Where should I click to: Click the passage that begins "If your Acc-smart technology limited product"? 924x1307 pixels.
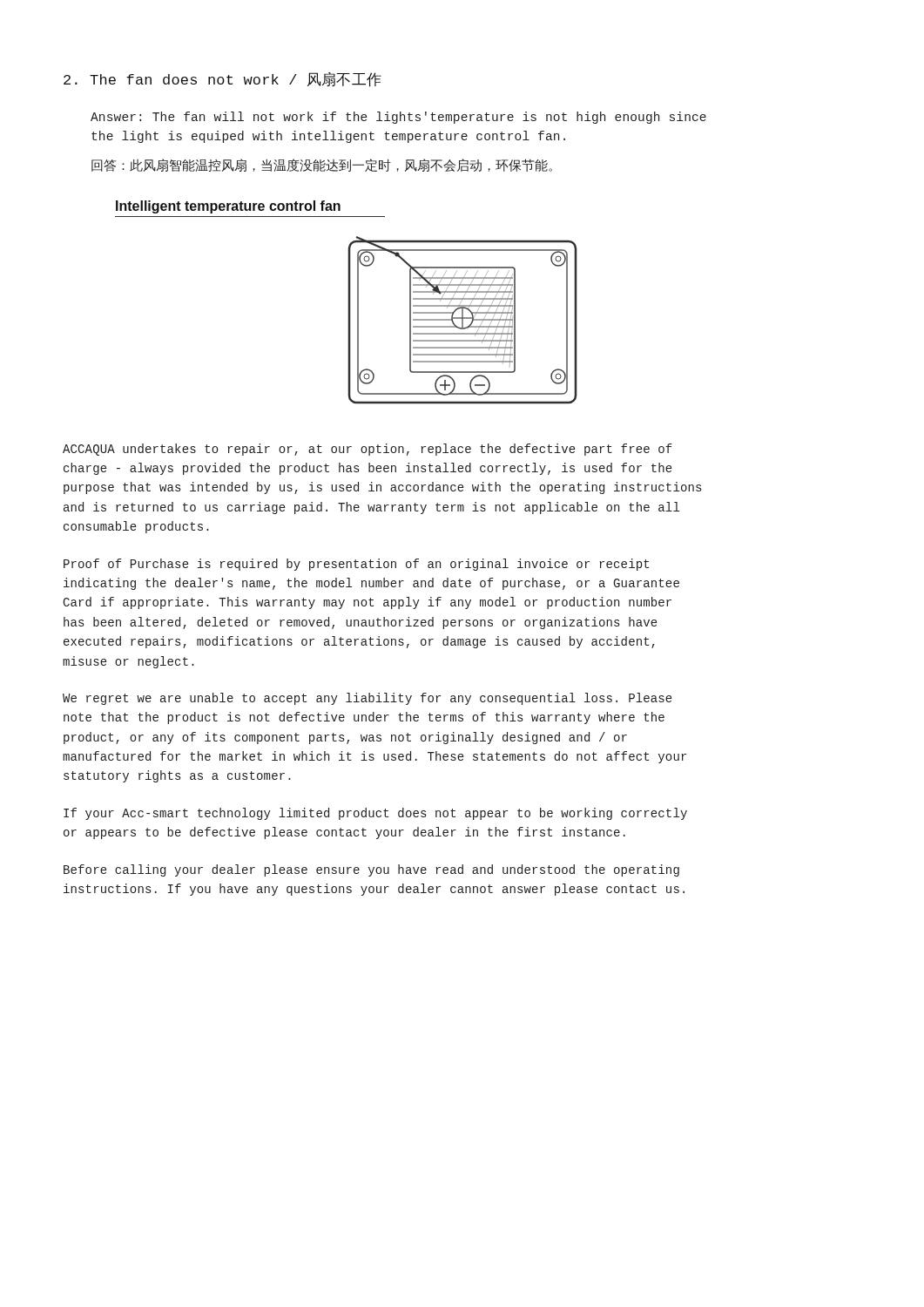pyautogui.click(x=462, y=824)
